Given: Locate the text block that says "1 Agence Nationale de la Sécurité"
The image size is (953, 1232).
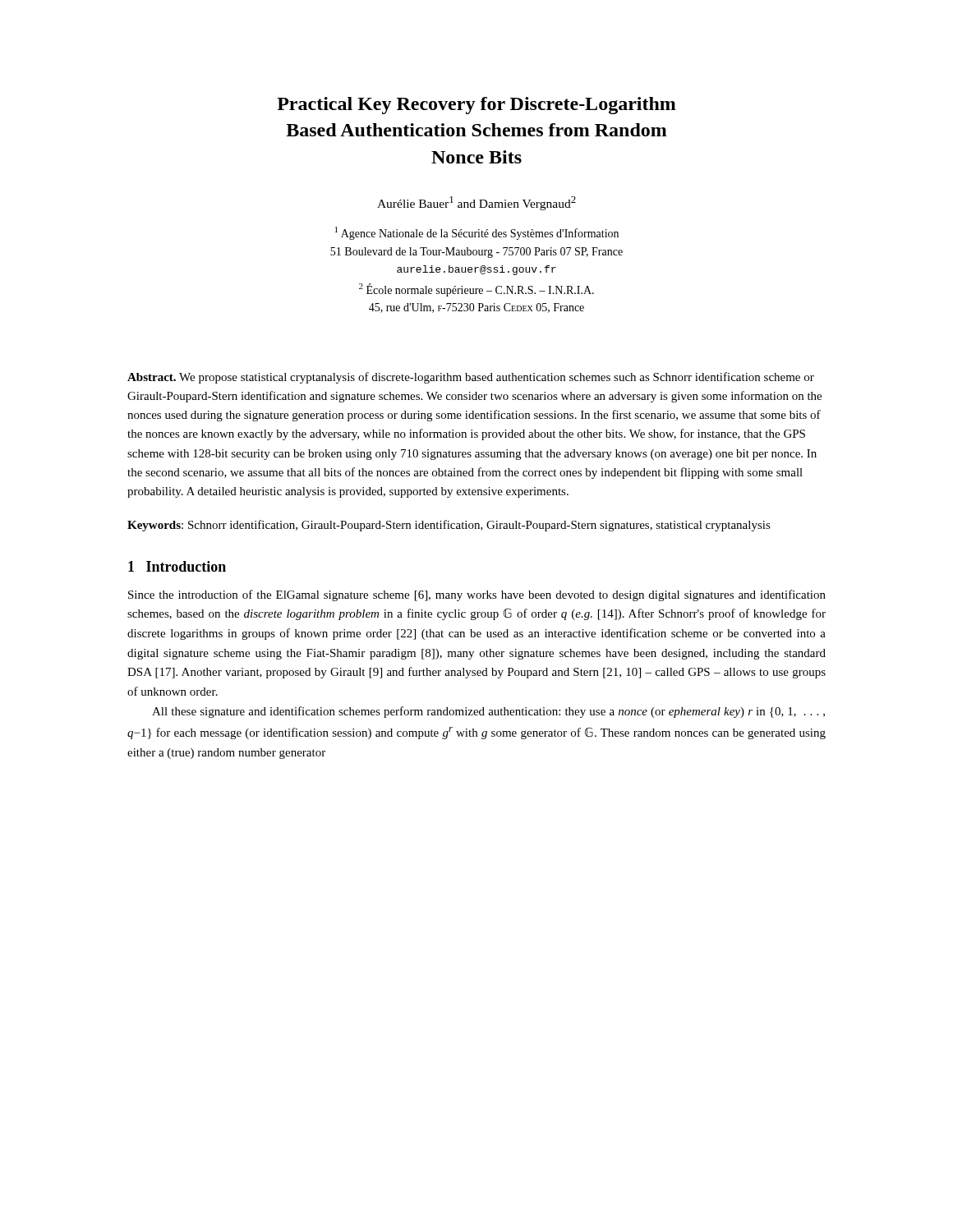Looking at the screenshot, I should coord(476,269).
